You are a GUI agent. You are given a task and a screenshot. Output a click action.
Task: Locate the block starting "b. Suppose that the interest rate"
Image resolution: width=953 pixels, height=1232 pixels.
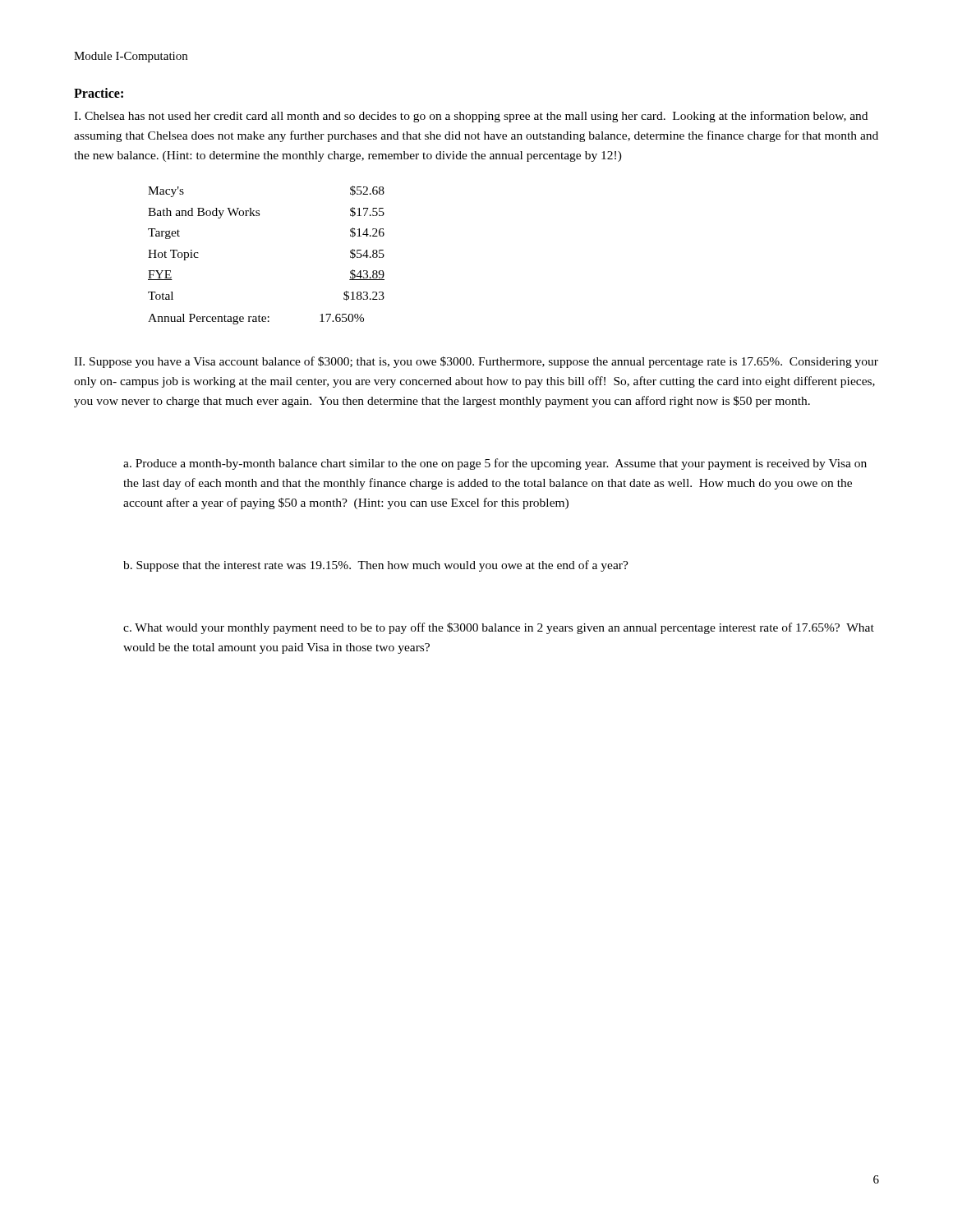(x=376, y=565)
